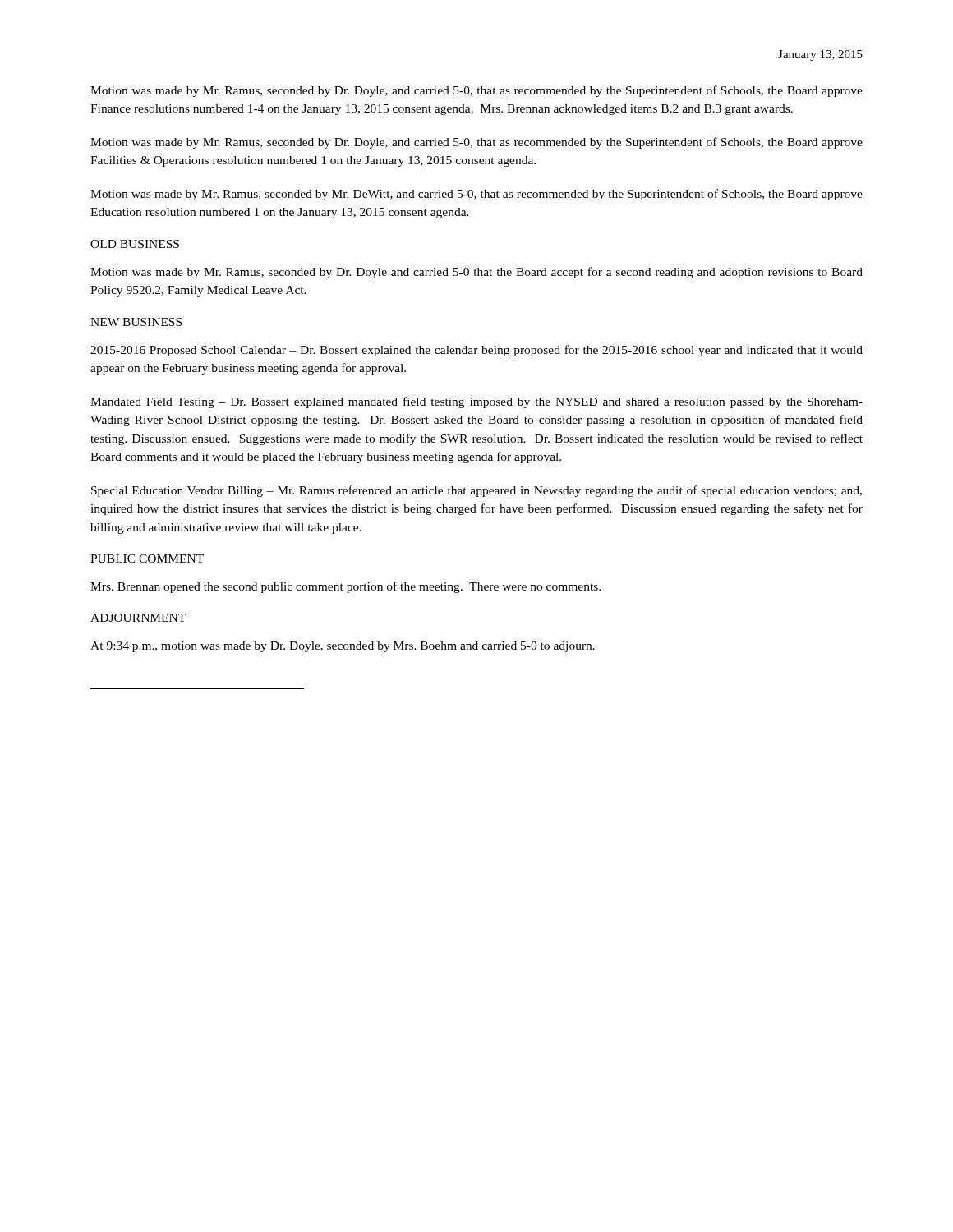Locate the text block containing "Special Education Vendor Billing –"
The image size is (953, 1232).
[476, 508]
